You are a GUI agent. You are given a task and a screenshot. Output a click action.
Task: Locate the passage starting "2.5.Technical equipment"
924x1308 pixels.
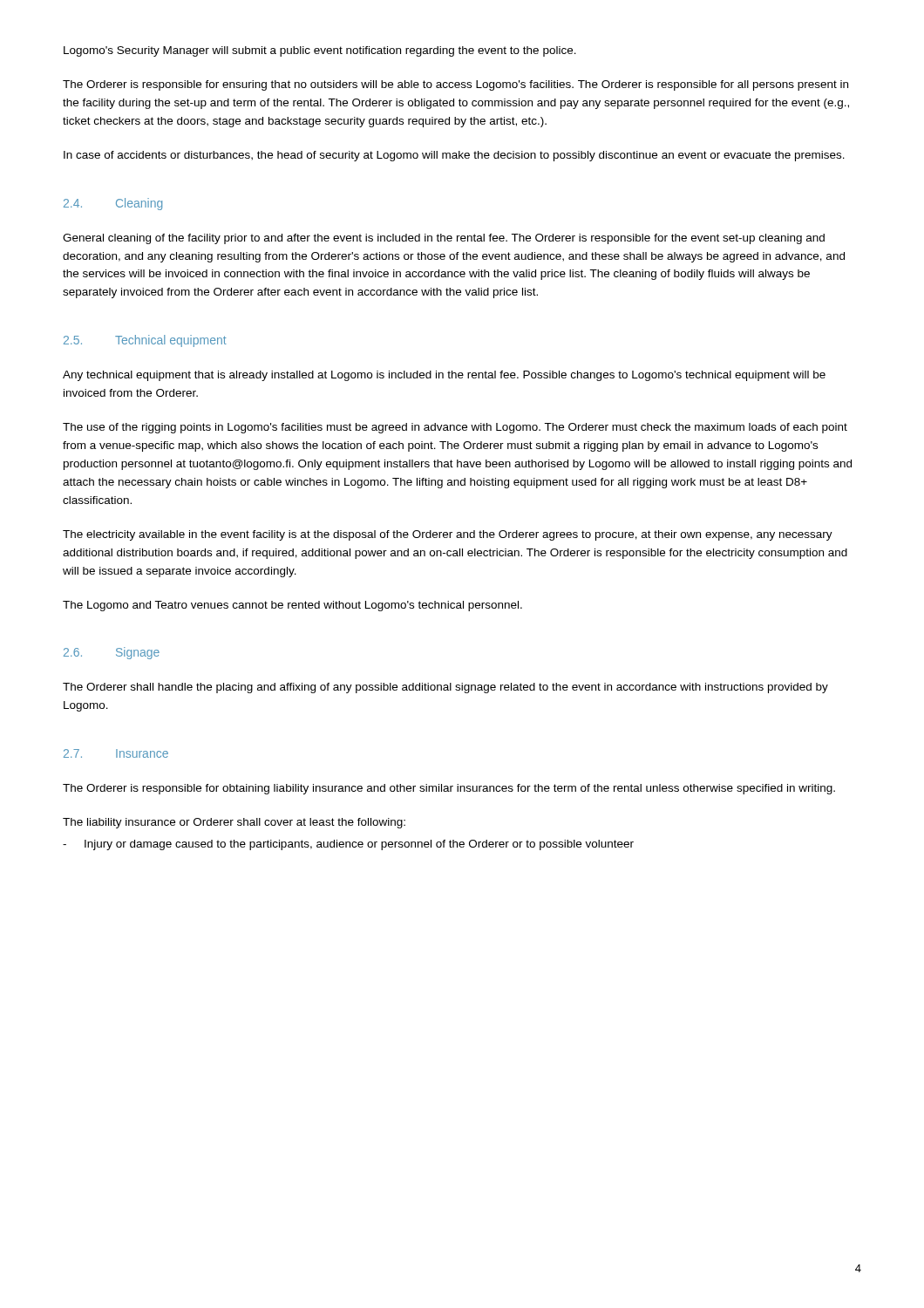click(145, 340)
